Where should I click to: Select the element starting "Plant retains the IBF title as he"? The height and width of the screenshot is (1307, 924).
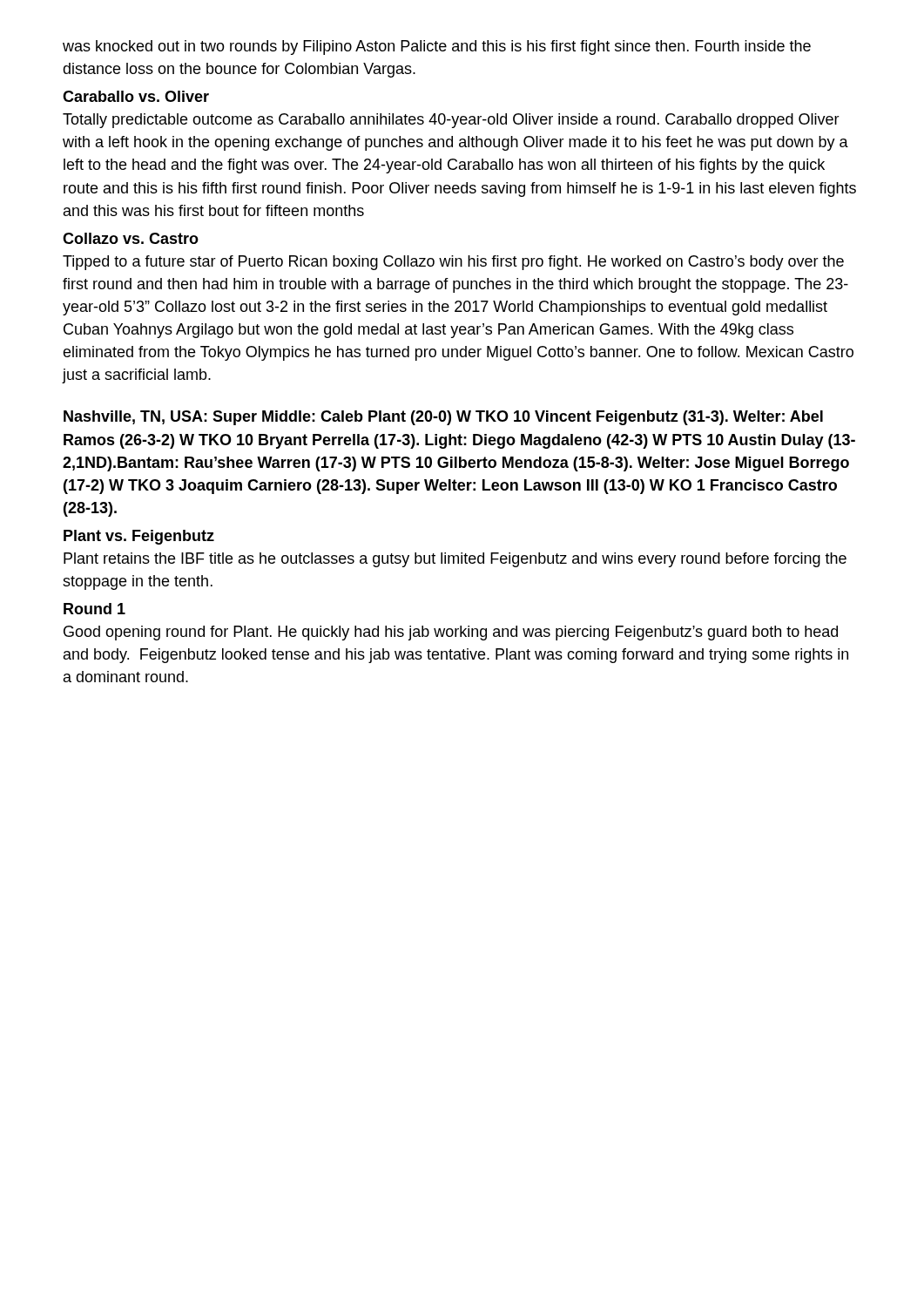pyautogui.click(x=455, y=570)
